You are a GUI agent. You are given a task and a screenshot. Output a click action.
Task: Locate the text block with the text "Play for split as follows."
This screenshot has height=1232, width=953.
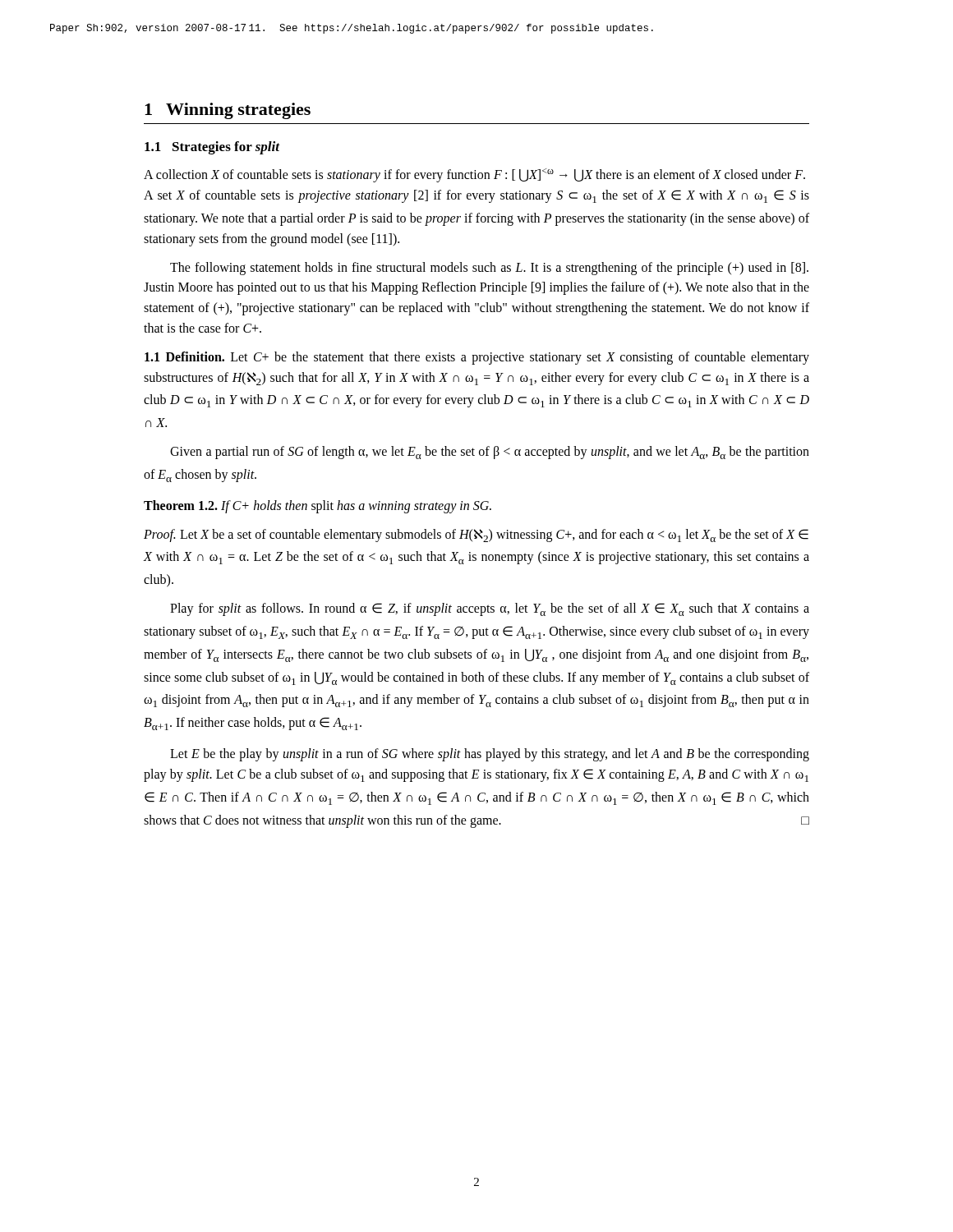[x=476, y=667]
